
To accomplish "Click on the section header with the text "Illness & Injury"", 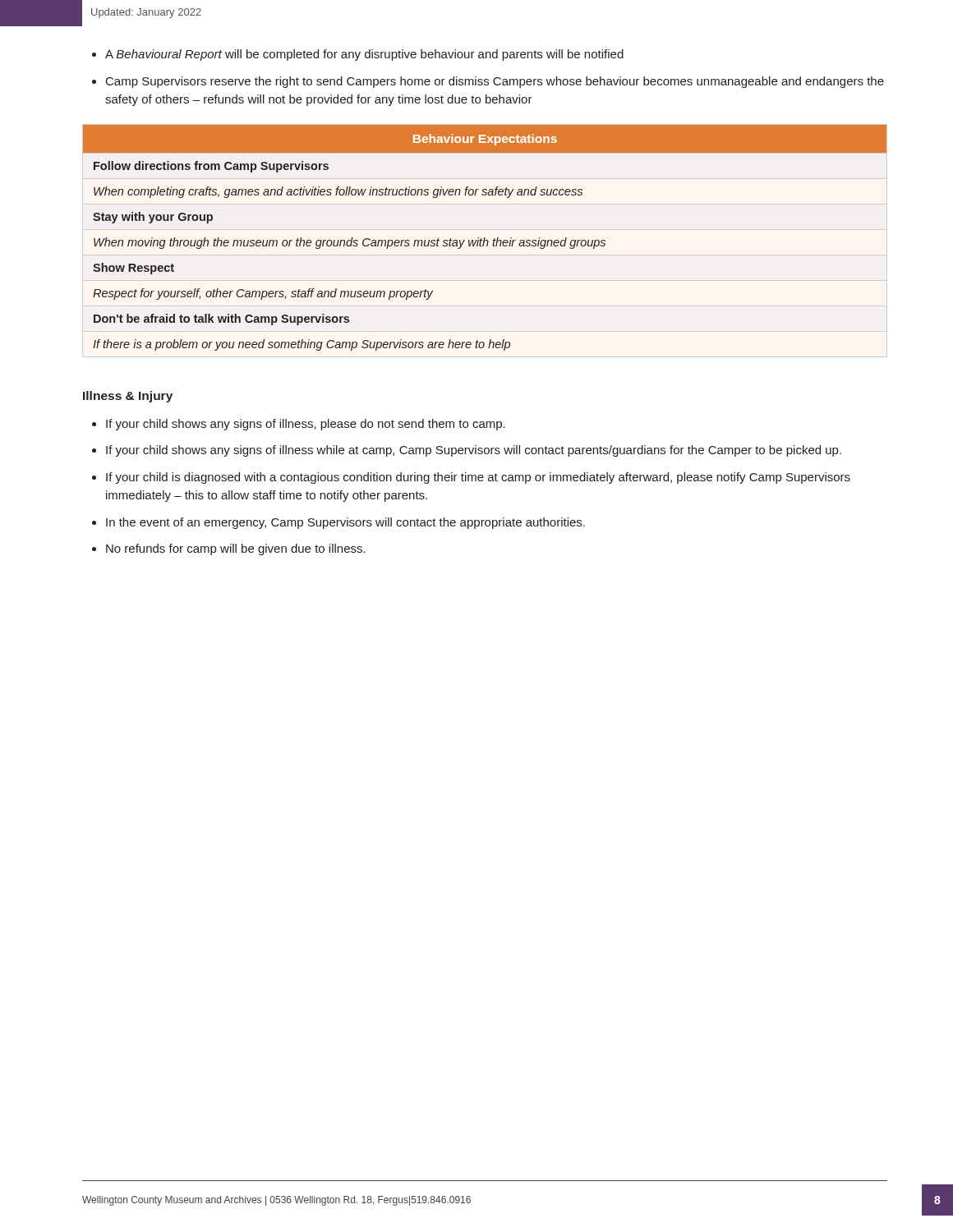I will pyautogui.click(x=127, y=395).
